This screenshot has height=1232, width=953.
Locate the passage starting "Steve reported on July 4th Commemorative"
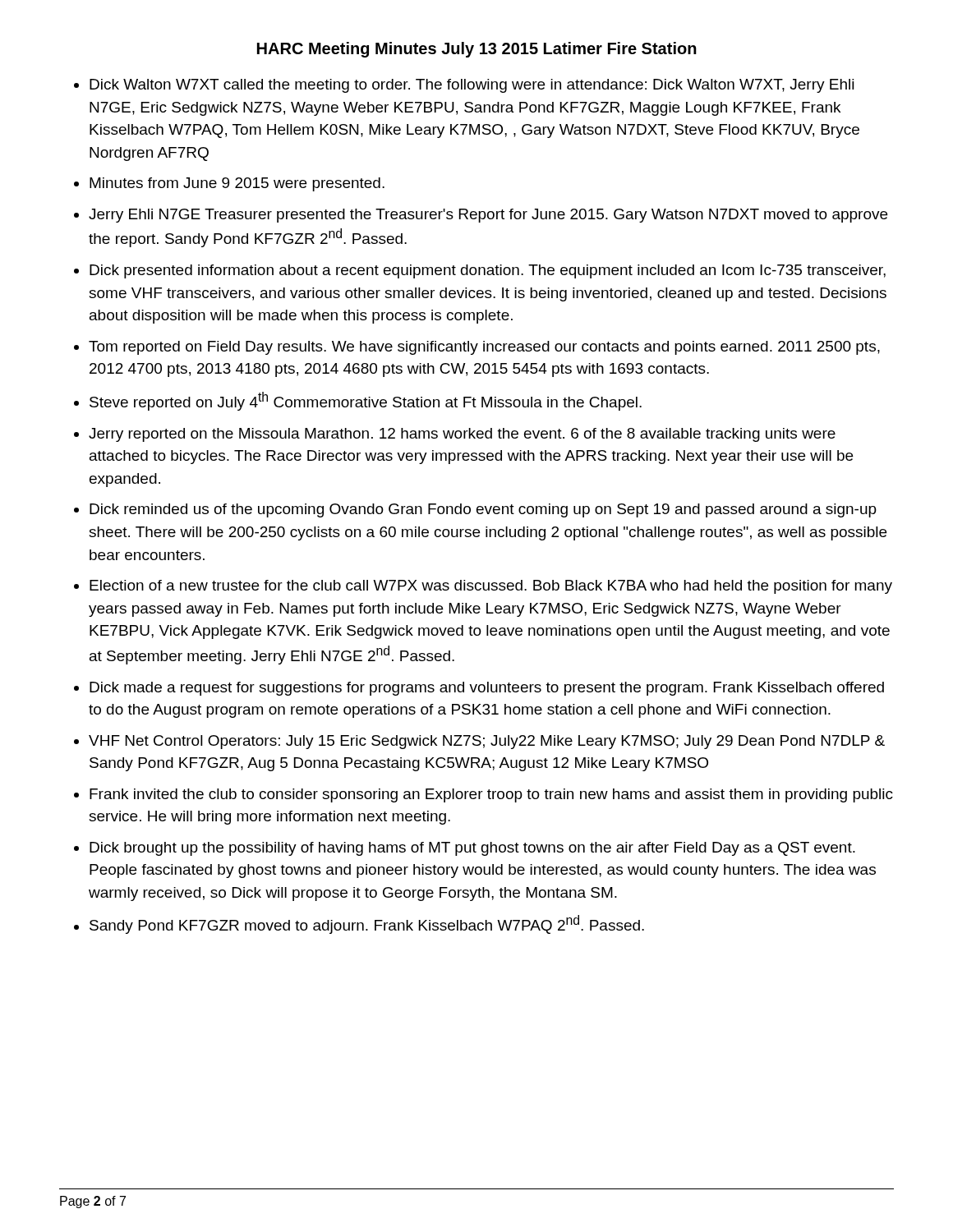click(366, 400)
